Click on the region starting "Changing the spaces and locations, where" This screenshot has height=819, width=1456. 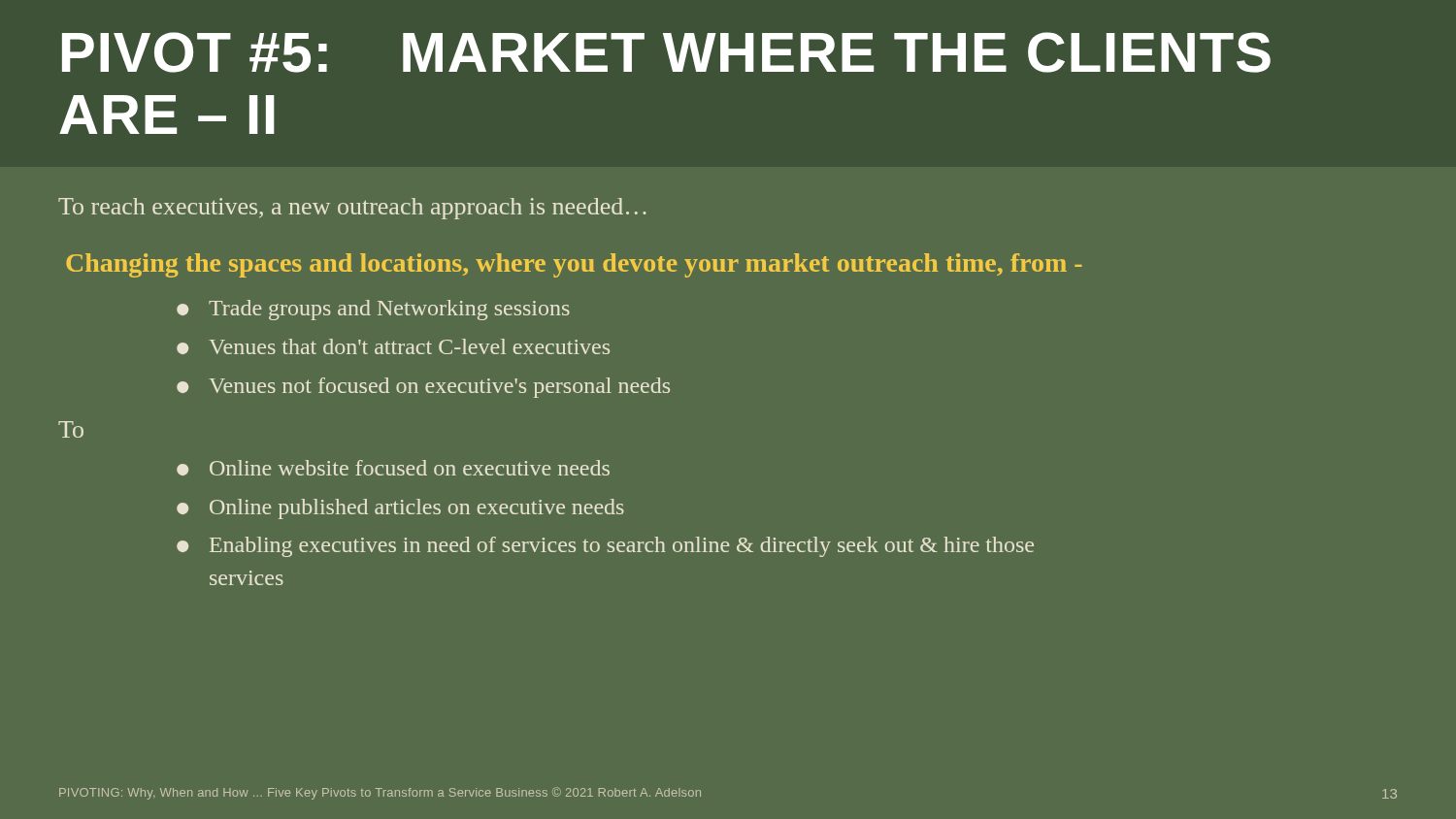(571, 262)
